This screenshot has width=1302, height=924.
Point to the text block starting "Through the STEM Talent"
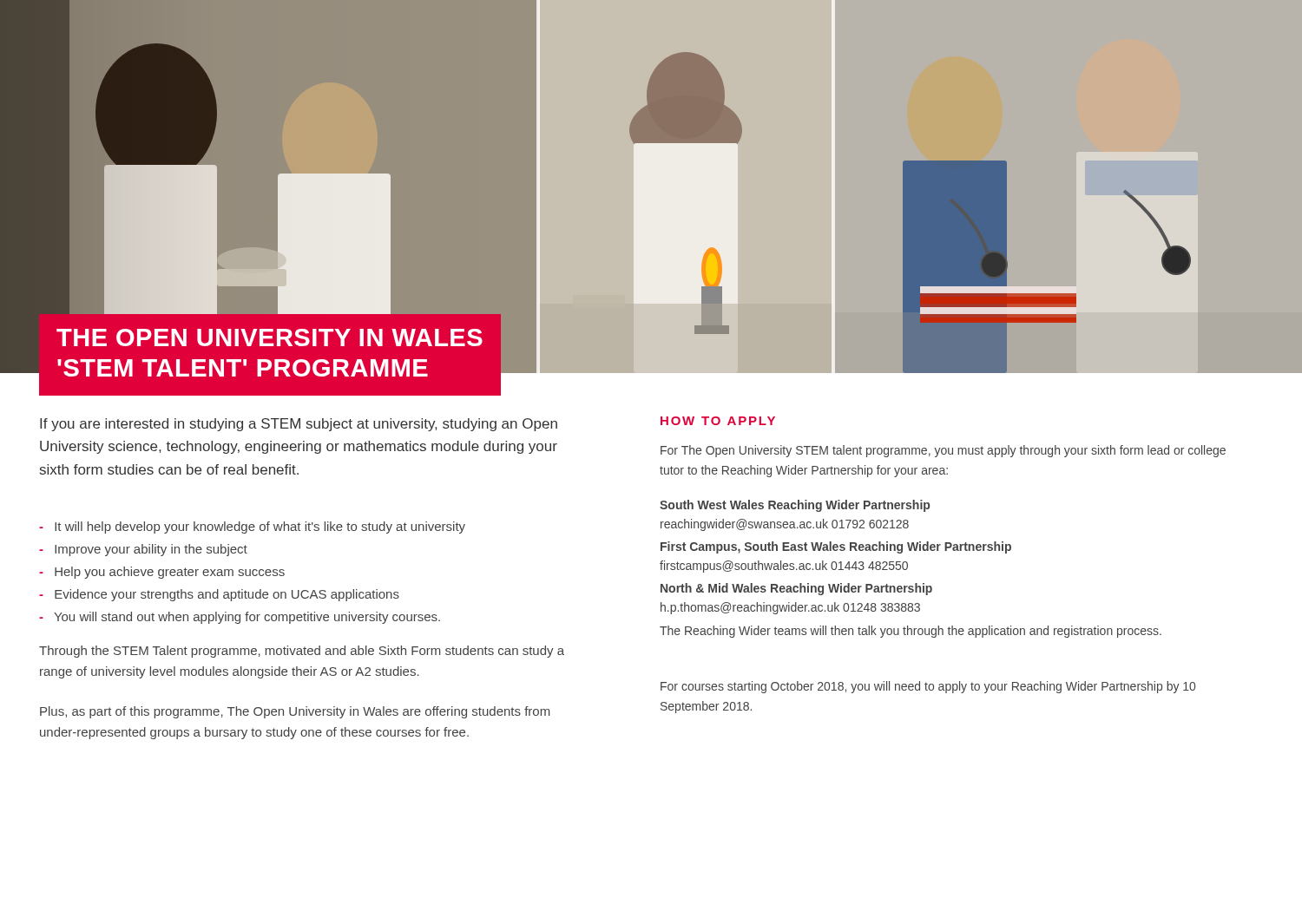coord(308,661)
